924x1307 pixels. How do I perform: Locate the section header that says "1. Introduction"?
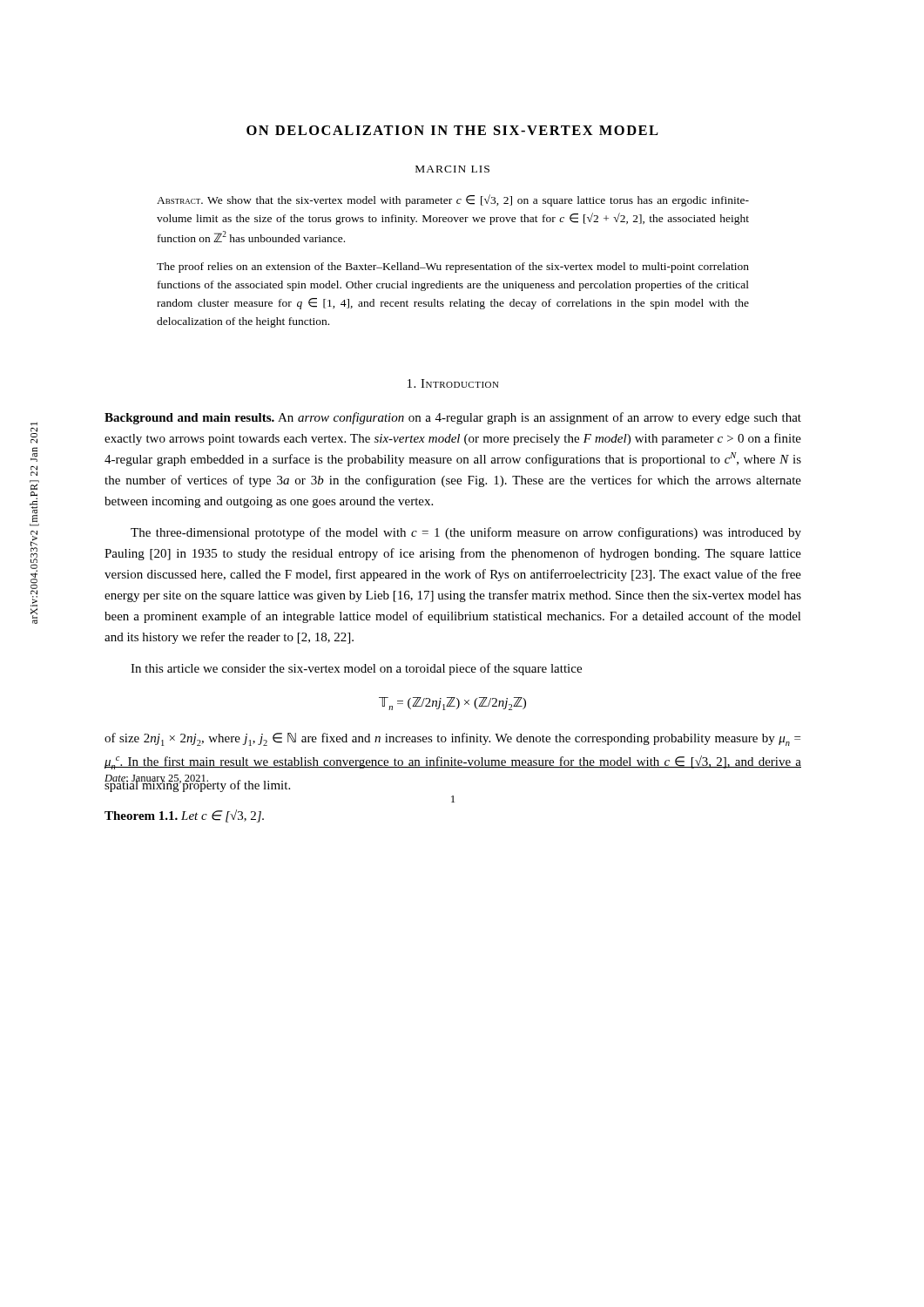(453, 383)
